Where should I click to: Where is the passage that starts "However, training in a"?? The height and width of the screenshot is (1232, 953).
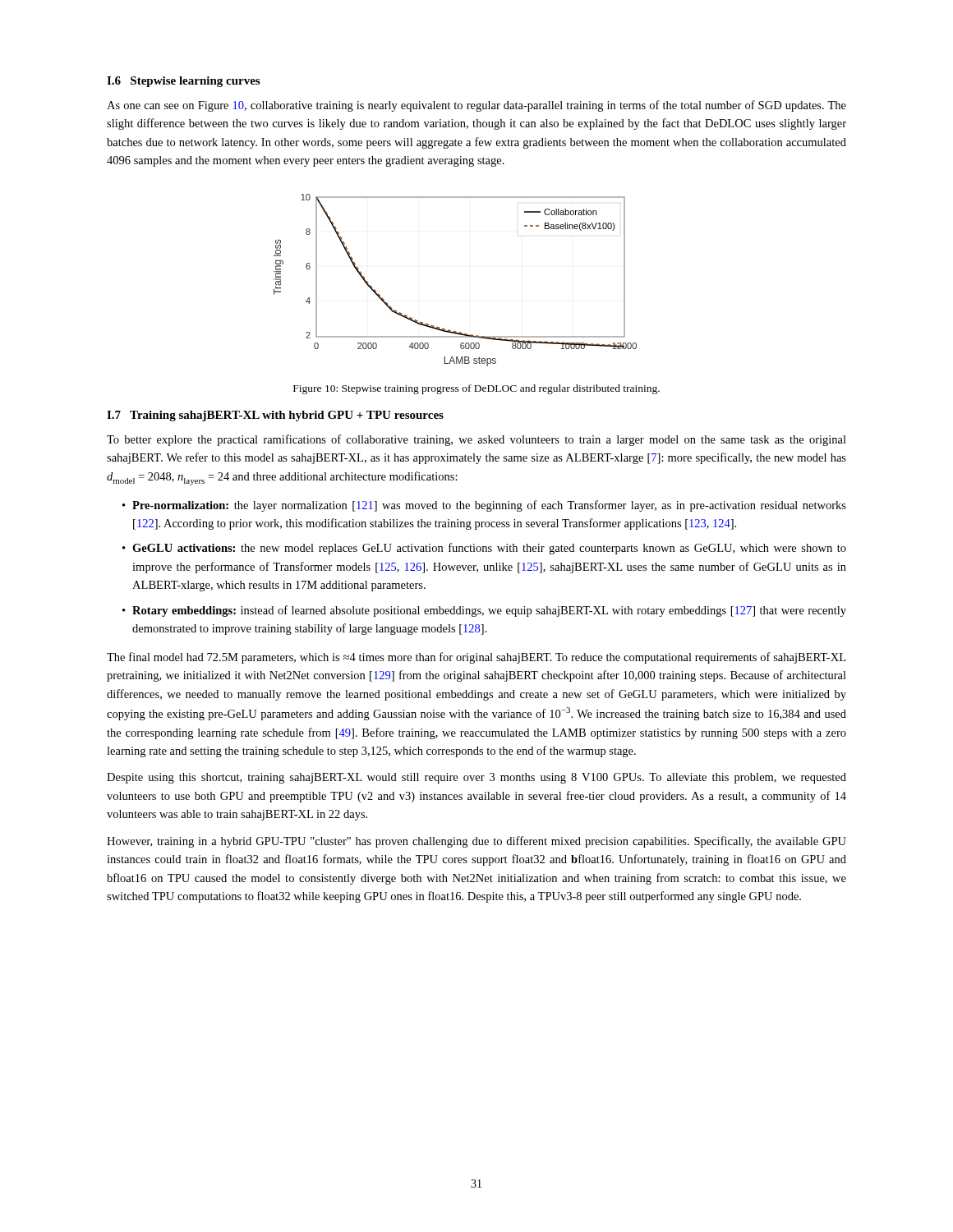tap(476, 869)
